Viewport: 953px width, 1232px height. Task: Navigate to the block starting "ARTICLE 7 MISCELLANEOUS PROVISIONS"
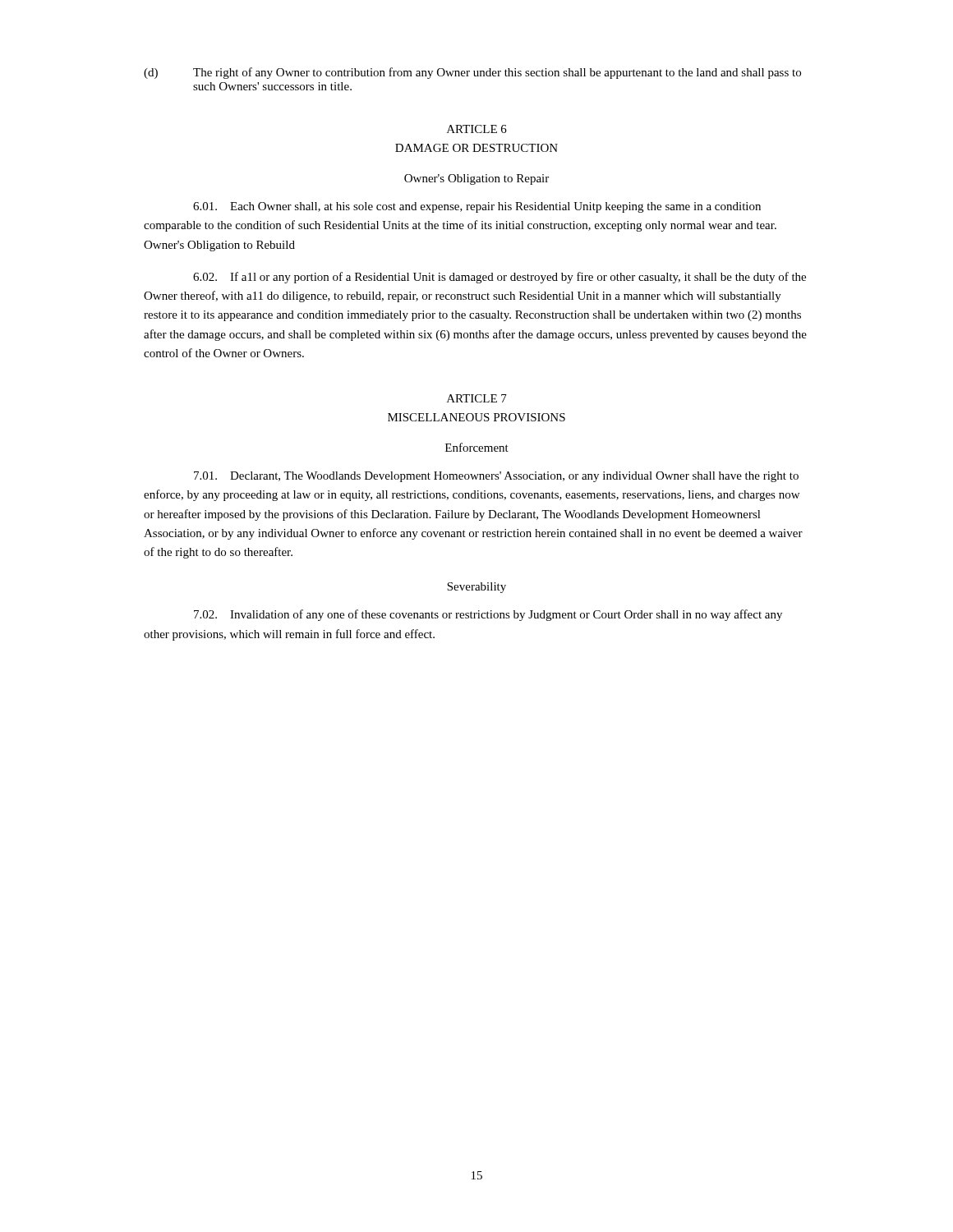pos(476,408)
